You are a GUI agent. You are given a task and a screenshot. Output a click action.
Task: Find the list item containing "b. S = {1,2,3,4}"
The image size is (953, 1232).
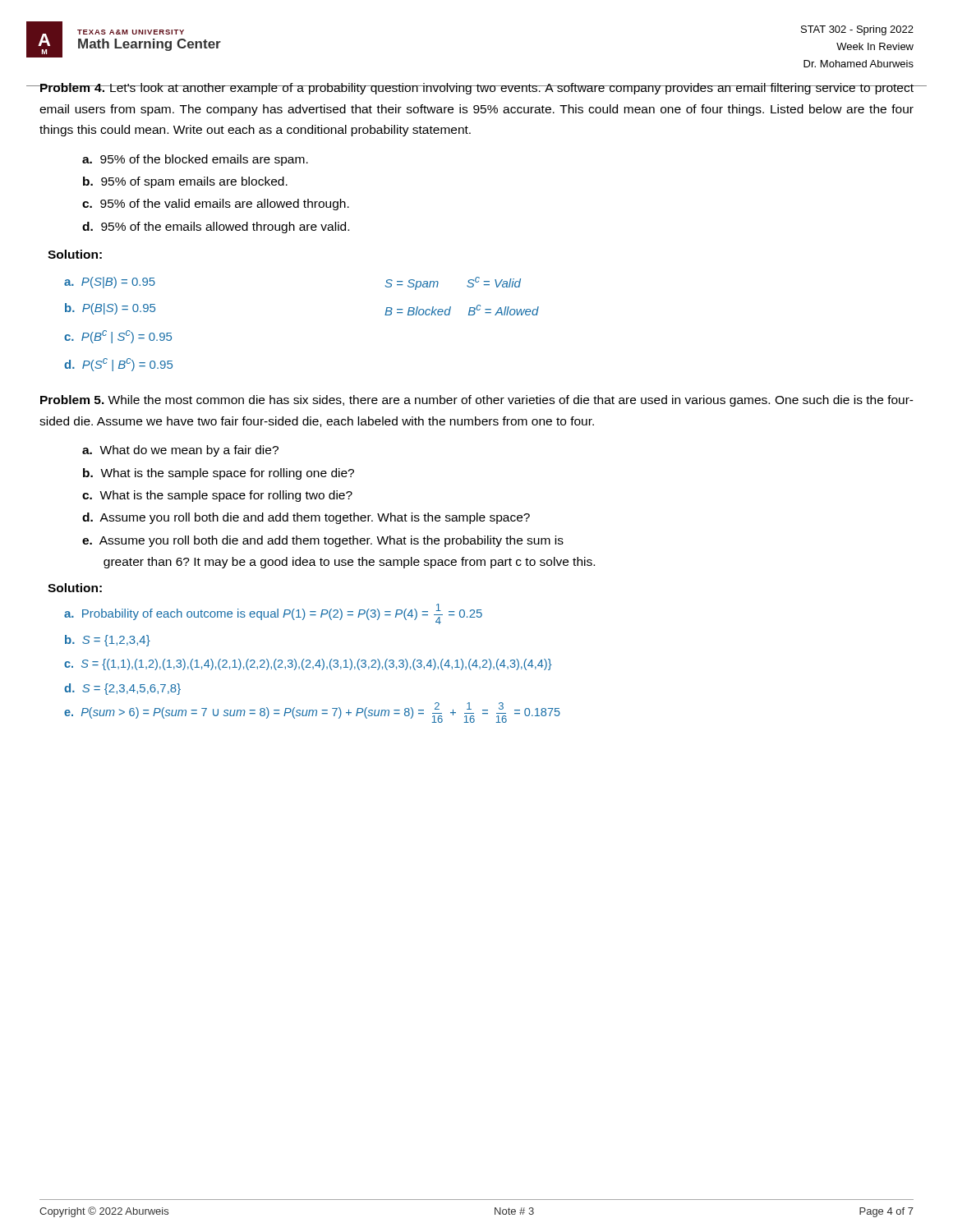click(107, 639)
